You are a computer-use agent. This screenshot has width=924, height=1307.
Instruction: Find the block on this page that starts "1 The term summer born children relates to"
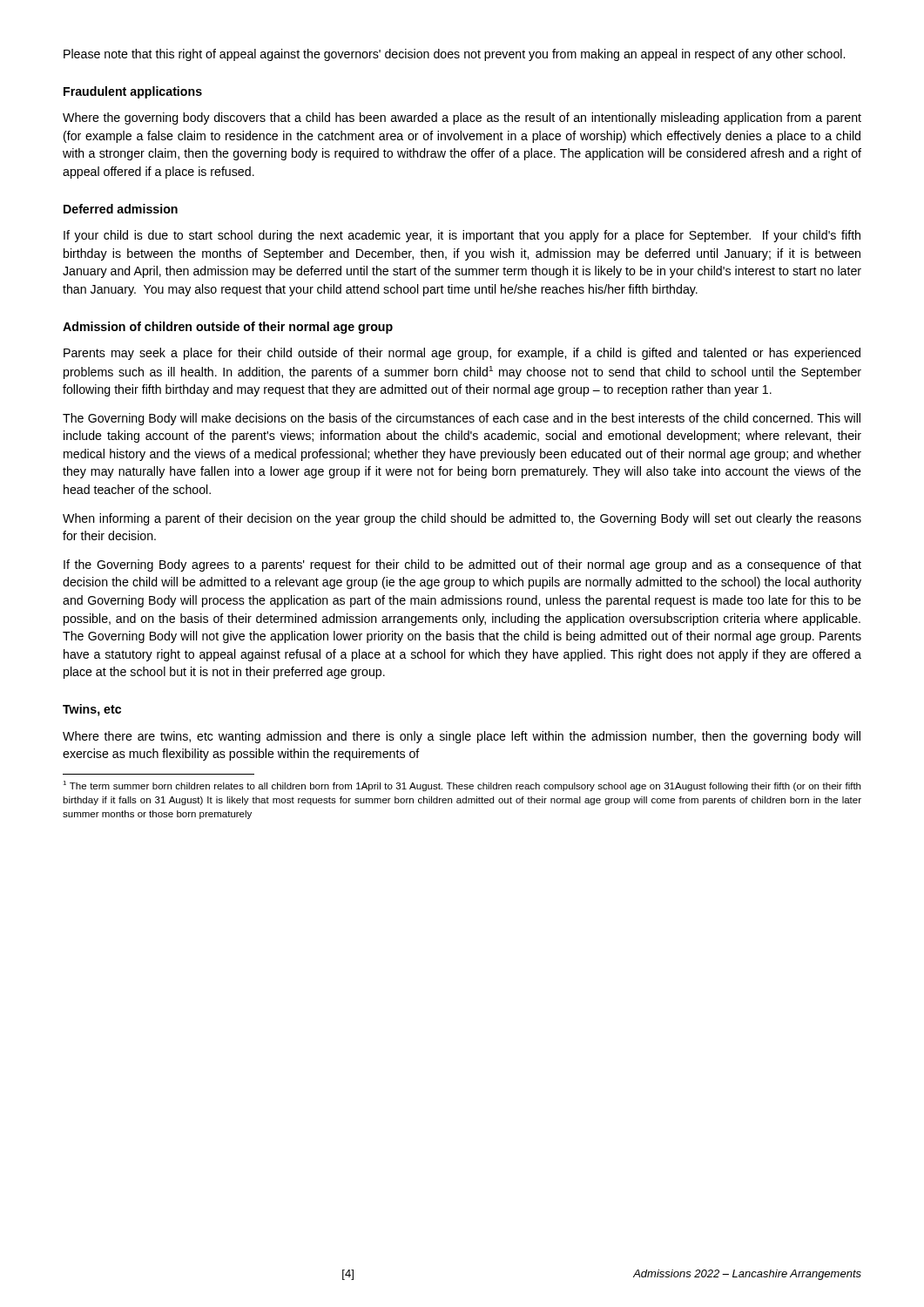click(x=462, y=797)
